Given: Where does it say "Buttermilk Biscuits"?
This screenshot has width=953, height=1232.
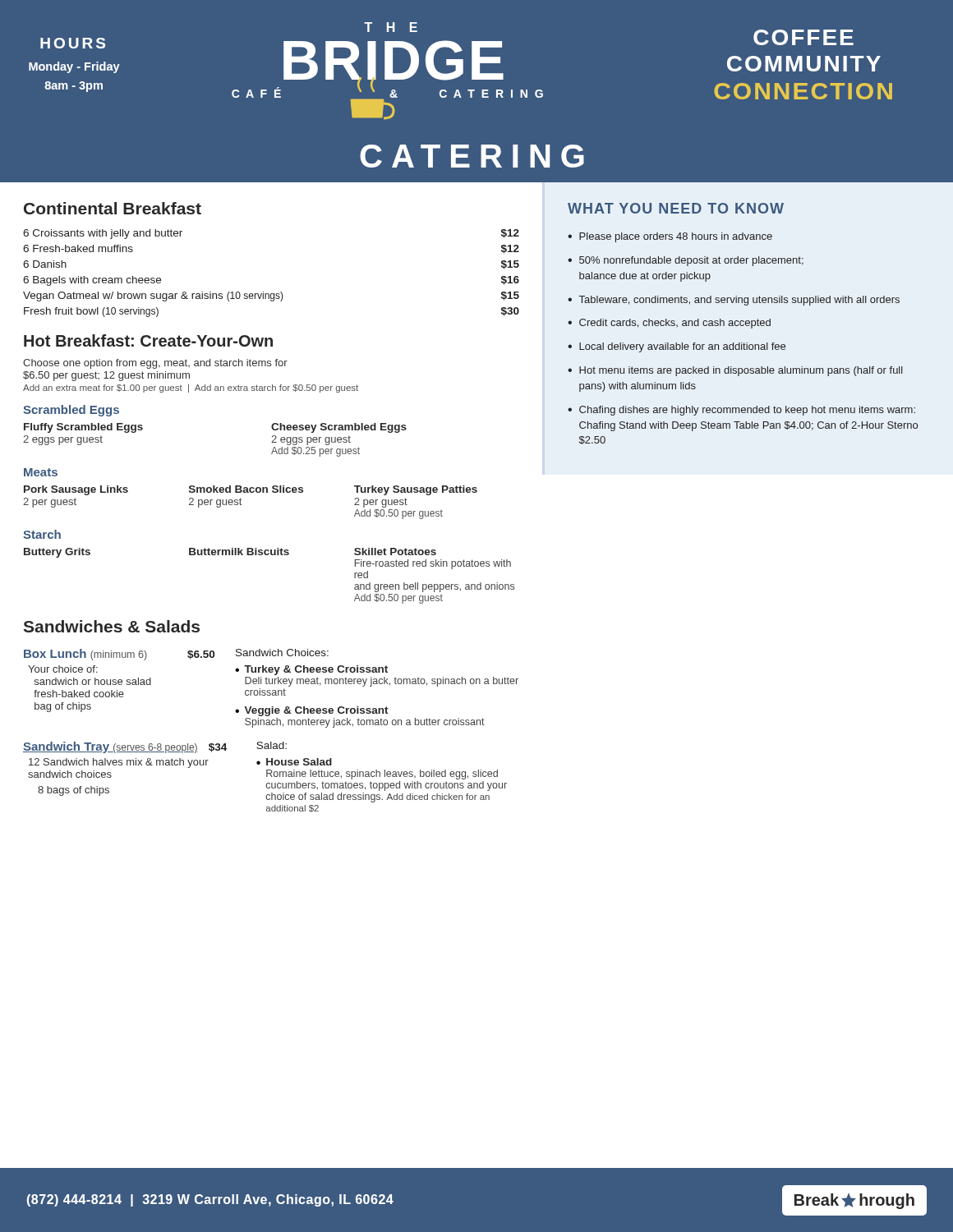Looking at the screenshot, I should (x=271, y=552).
